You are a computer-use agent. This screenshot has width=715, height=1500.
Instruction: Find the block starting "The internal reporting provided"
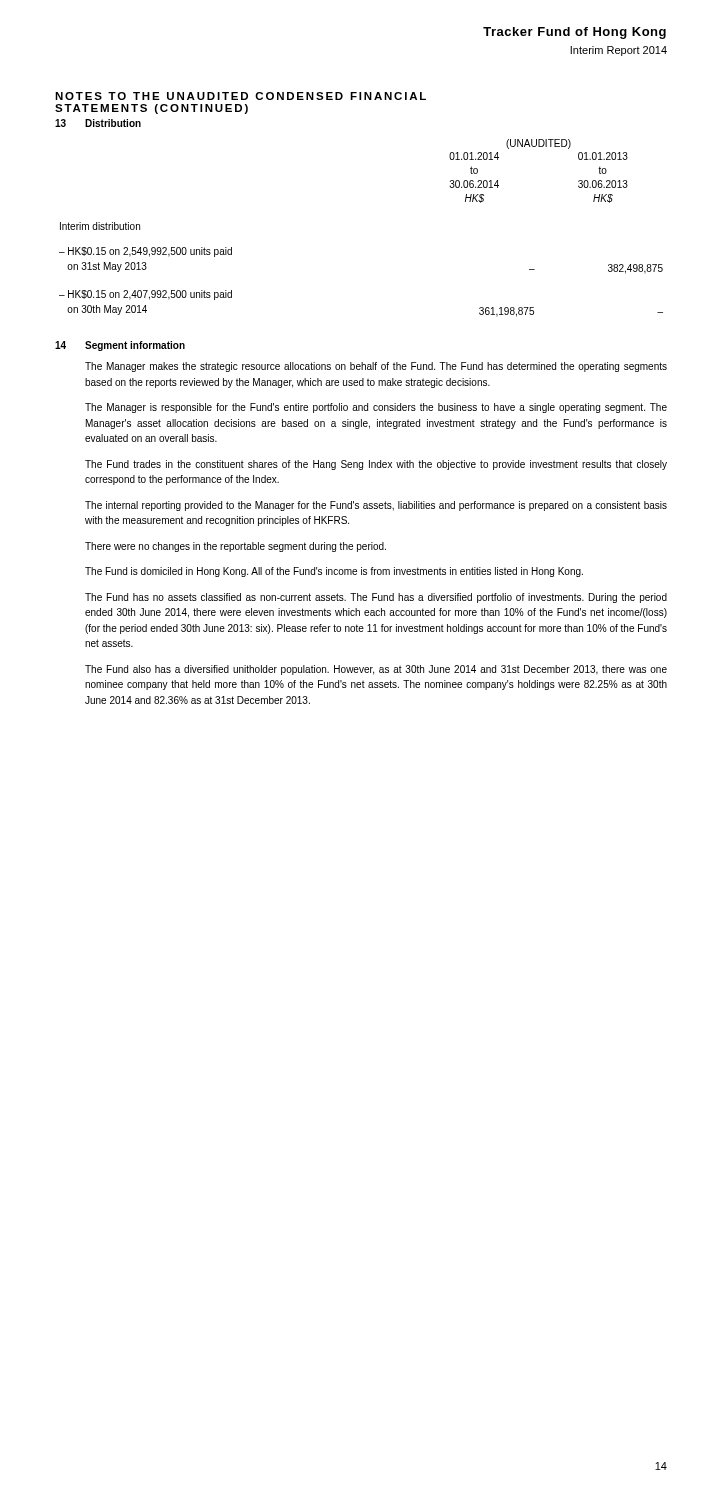click(376, 513)
